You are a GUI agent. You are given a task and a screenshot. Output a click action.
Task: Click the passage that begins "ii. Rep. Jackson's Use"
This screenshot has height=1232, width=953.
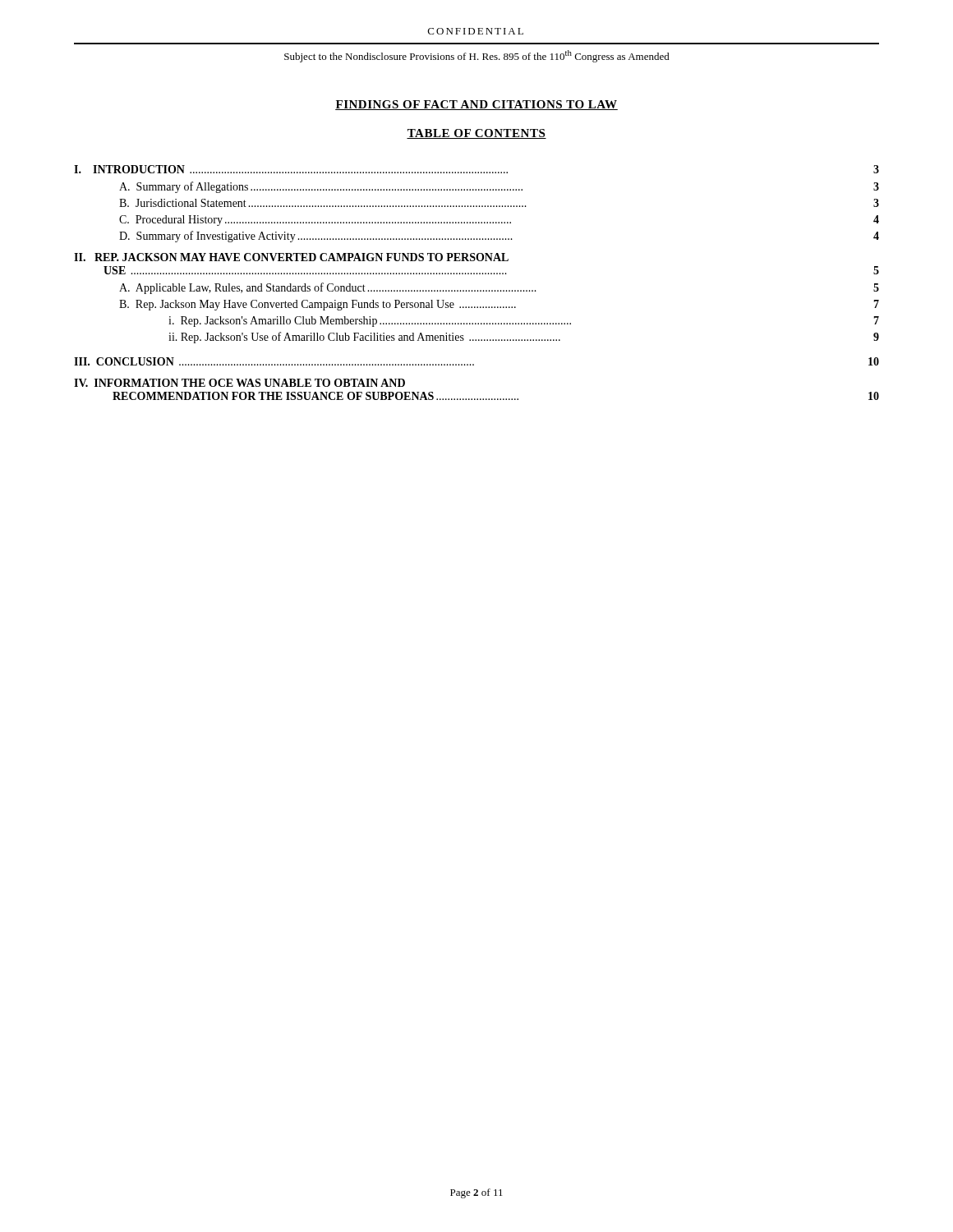pos(524,338)
